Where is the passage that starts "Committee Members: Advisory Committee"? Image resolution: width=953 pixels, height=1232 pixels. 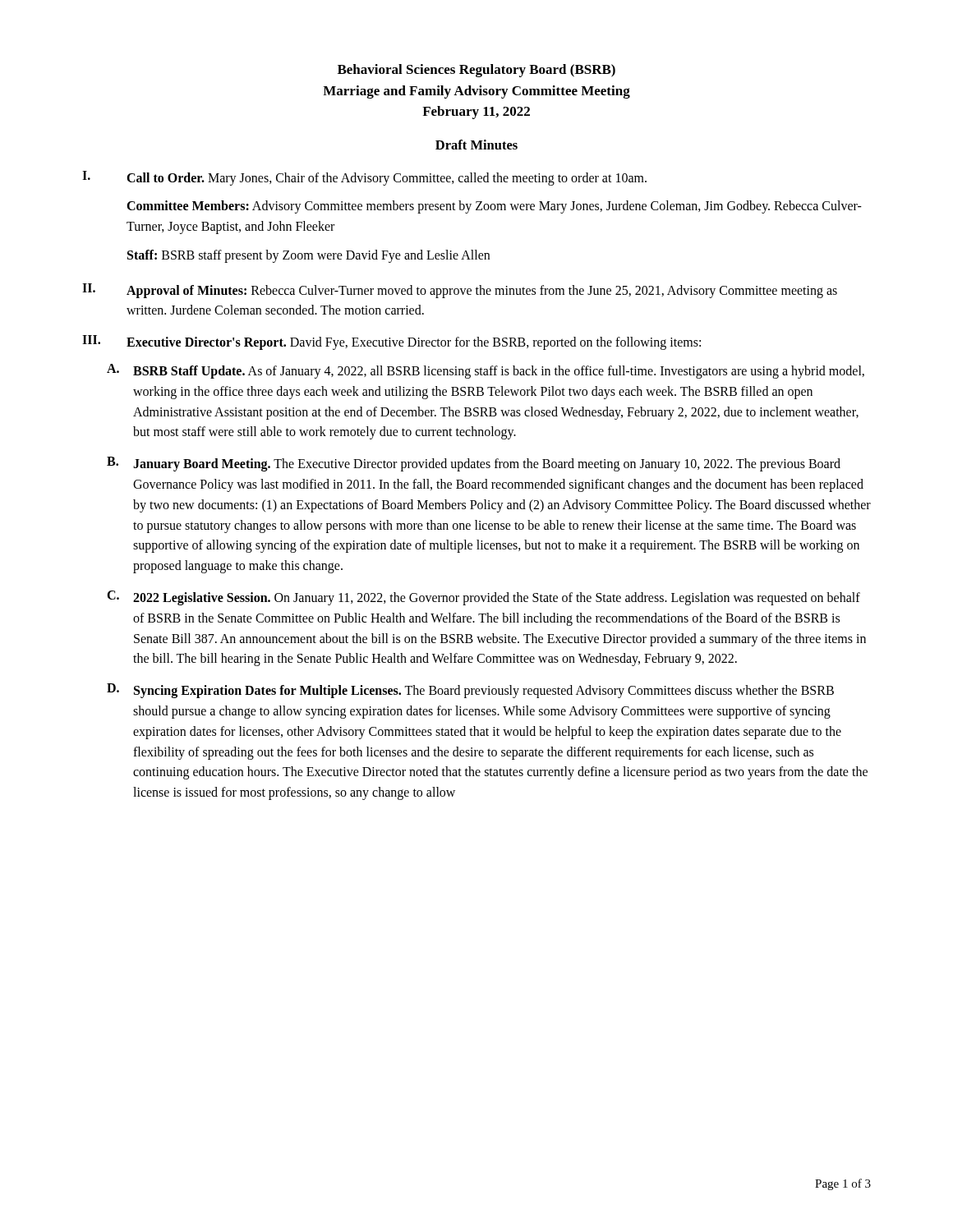494,216
